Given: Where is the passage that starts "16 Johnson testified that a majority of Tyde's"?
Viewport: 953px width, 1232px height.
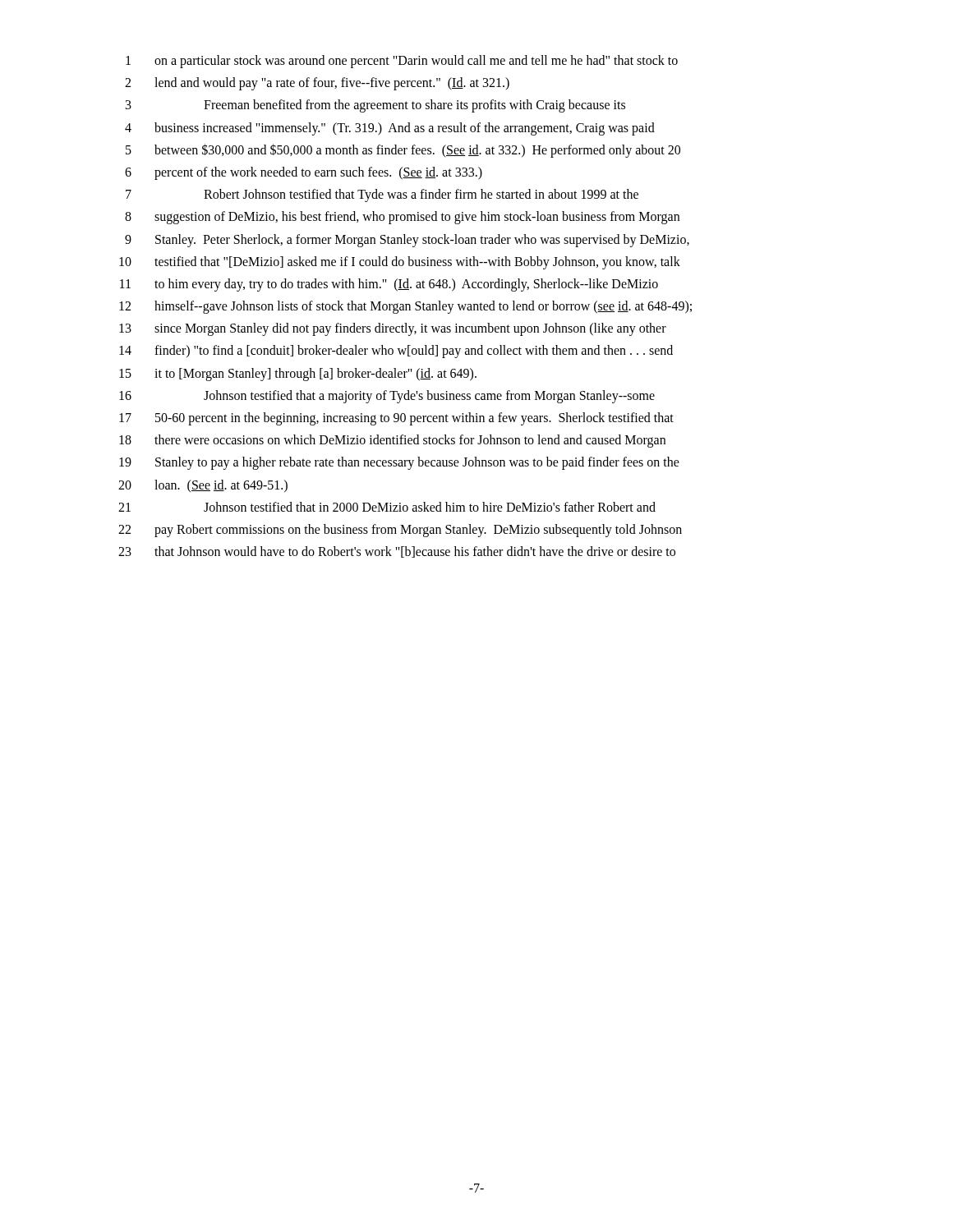Looking at the screenshot, I should click(493, 395).
